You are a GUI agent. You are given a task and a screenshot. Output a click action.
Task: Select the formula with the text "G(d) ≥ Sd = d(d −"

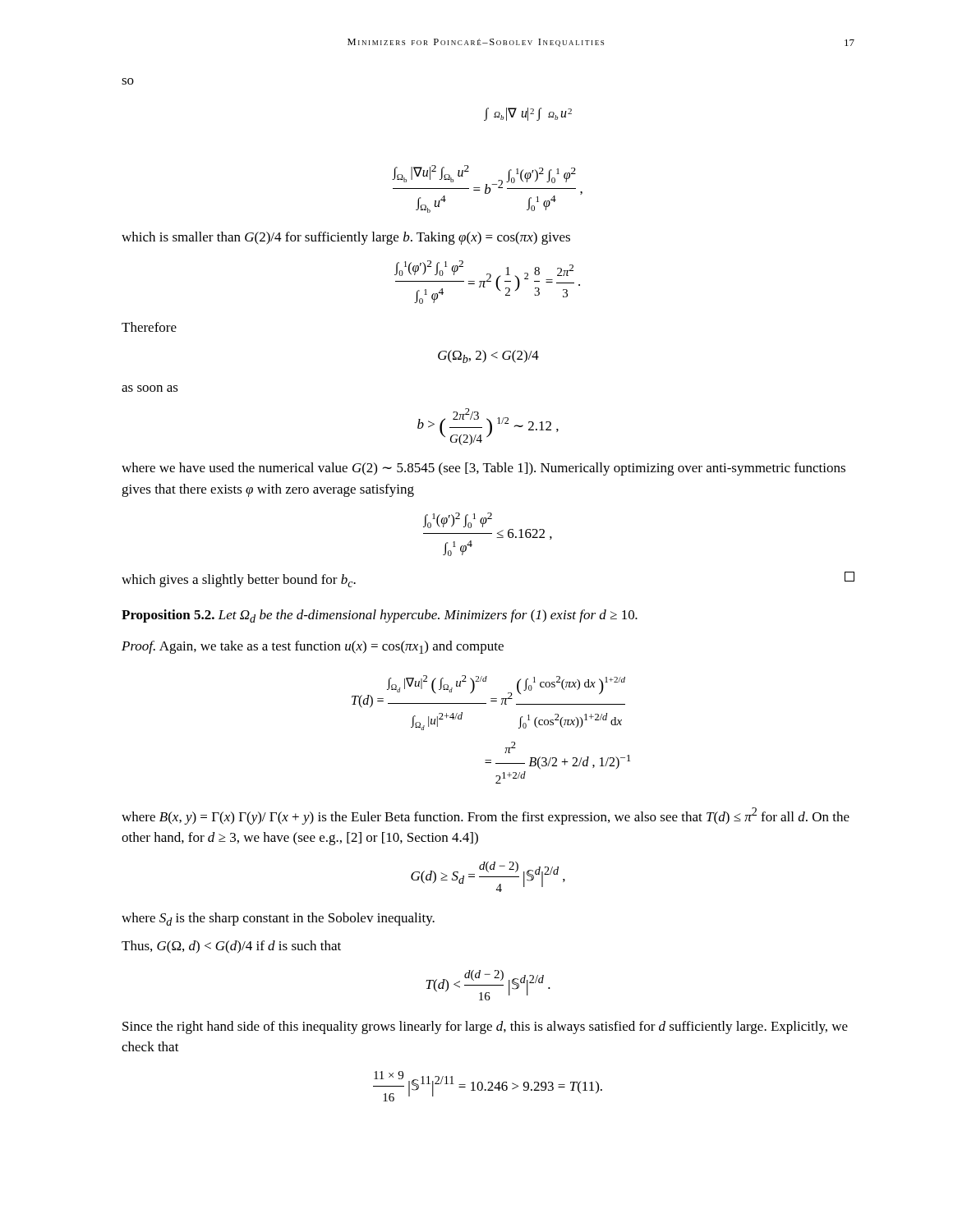click(488, 877)
